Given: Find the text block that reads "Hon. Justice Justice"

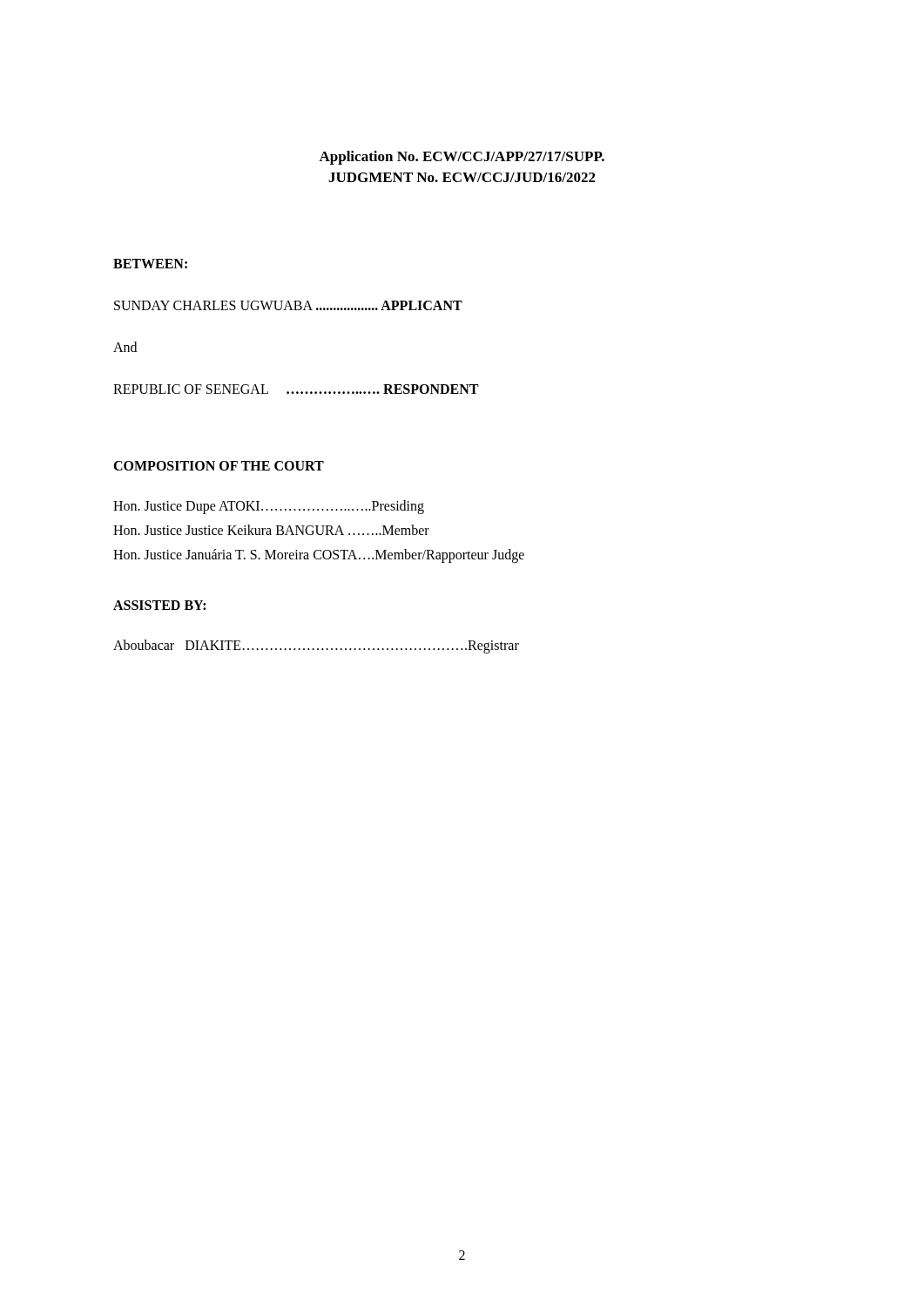Looking at the screenshot, I should (271, 530).
